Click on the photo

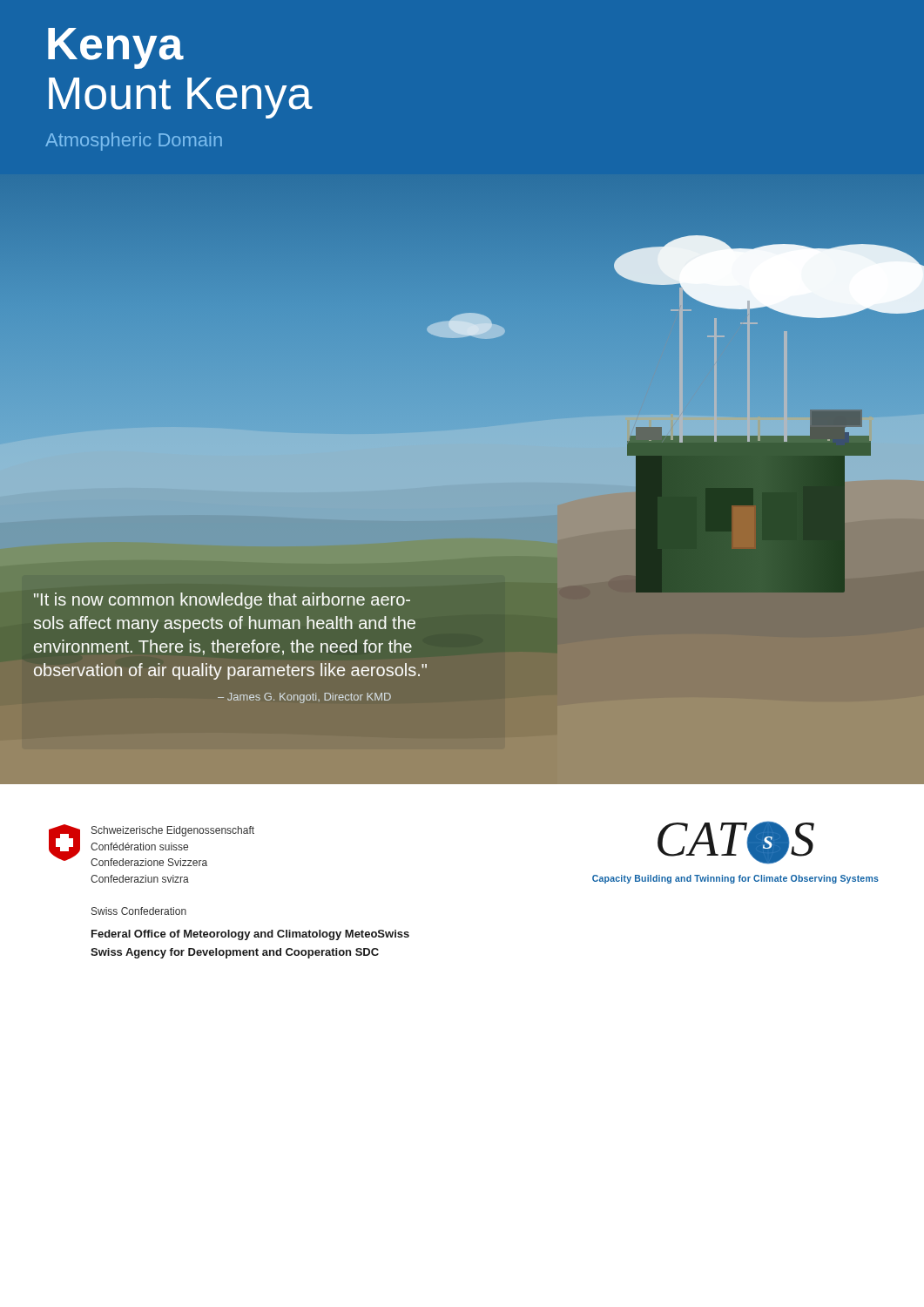(x=462, y=479)
